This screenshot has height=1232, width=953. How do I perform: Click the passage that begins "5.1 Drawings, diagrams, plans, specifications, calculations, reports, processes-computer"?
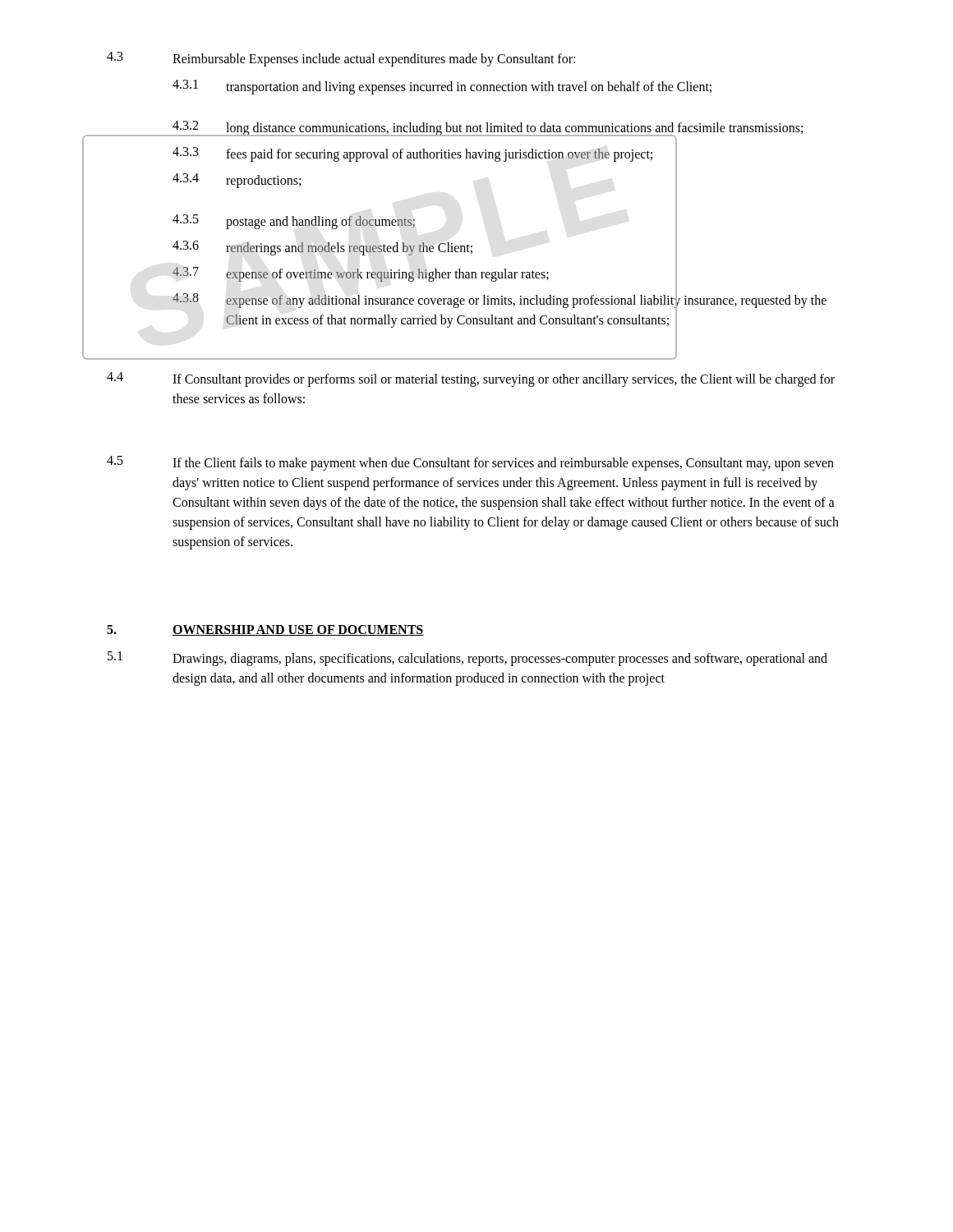tap(476, 669)
